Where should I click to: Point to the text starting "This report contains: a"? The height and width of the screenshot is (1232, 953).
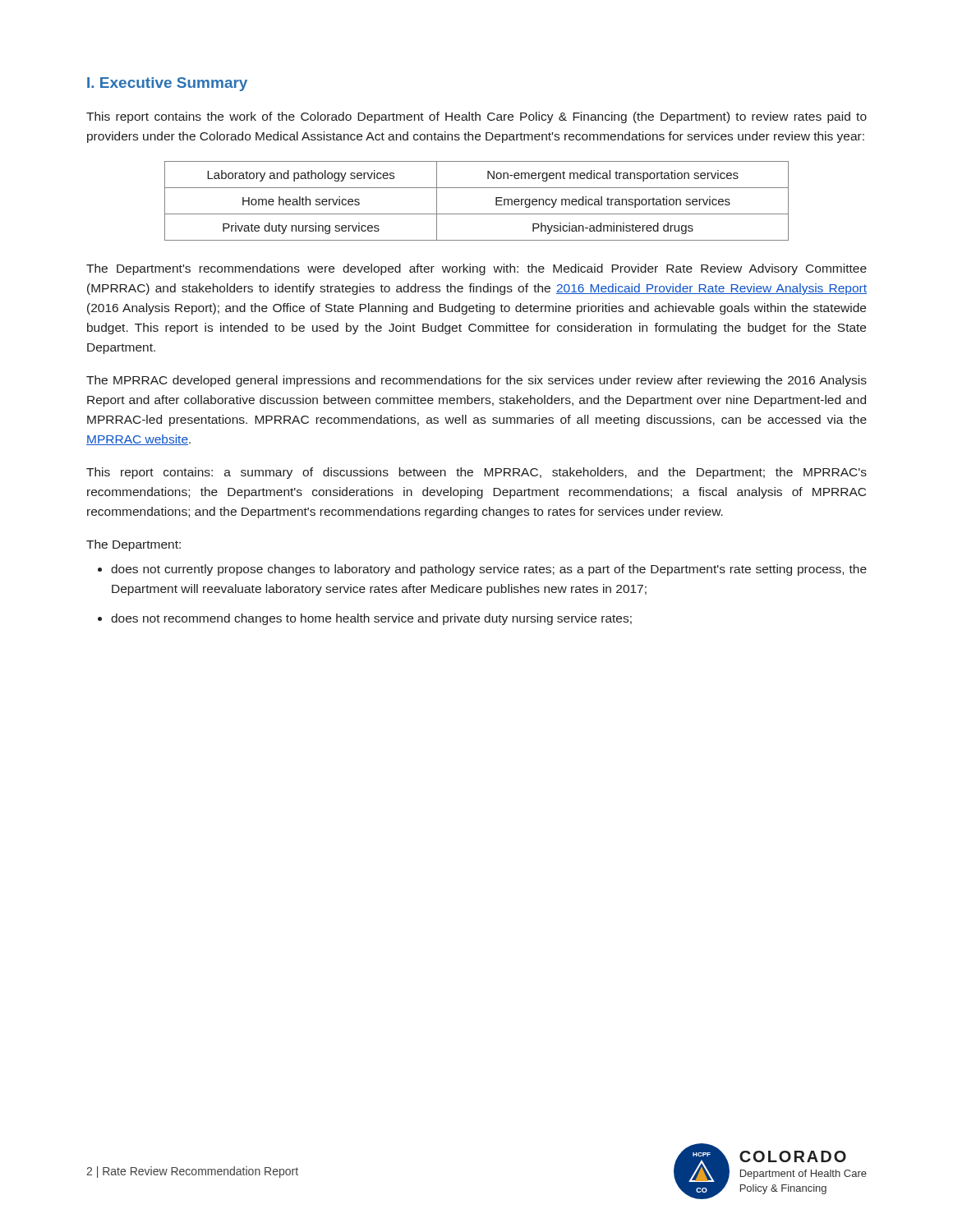(476, 492)
